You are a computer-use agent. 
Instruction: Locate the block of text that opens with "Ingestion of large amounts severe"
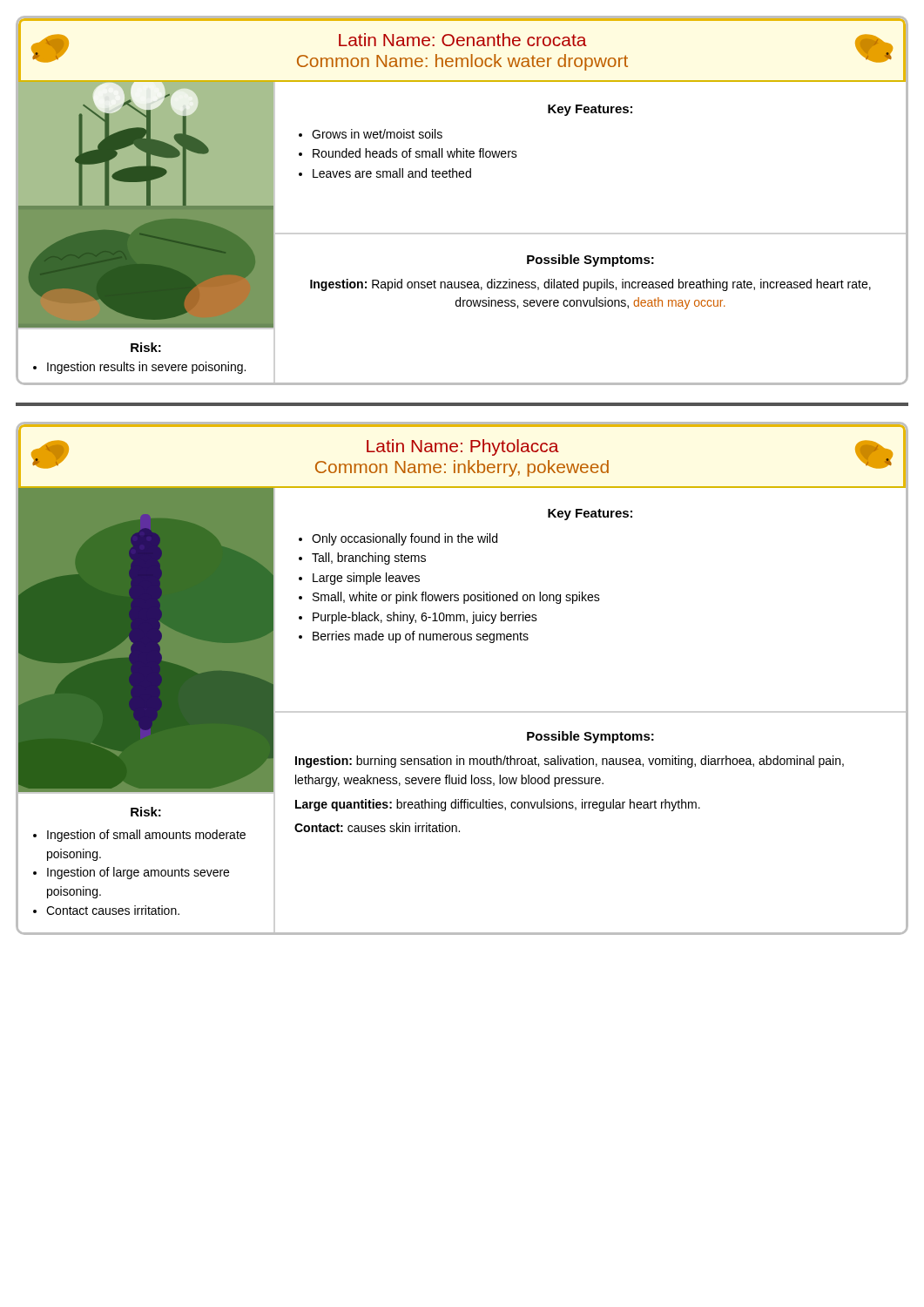click(x=138, y=882)
